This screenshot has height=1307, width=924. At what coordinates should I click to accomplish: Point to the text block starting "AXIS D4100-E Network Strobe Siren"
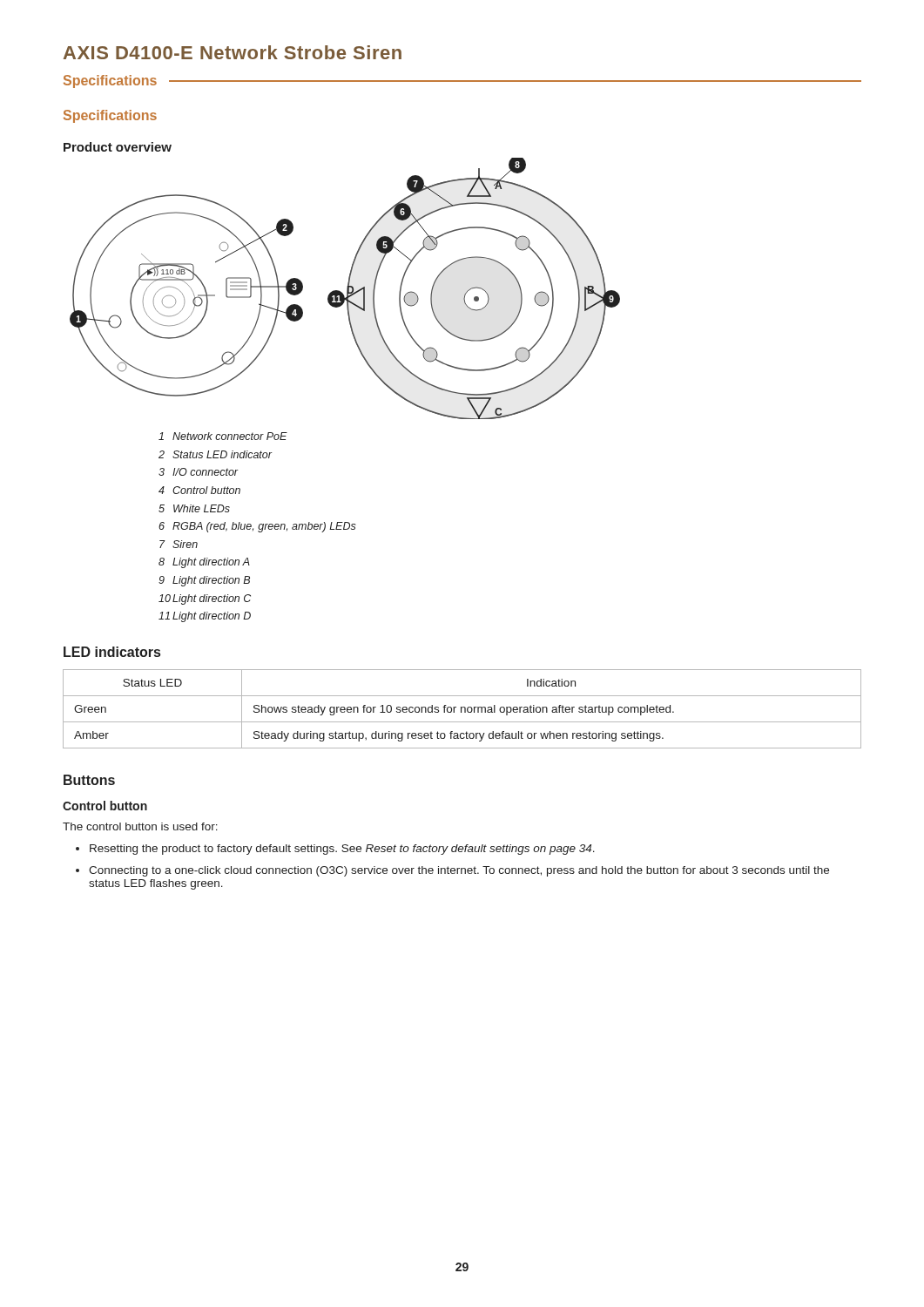(233, 53)
